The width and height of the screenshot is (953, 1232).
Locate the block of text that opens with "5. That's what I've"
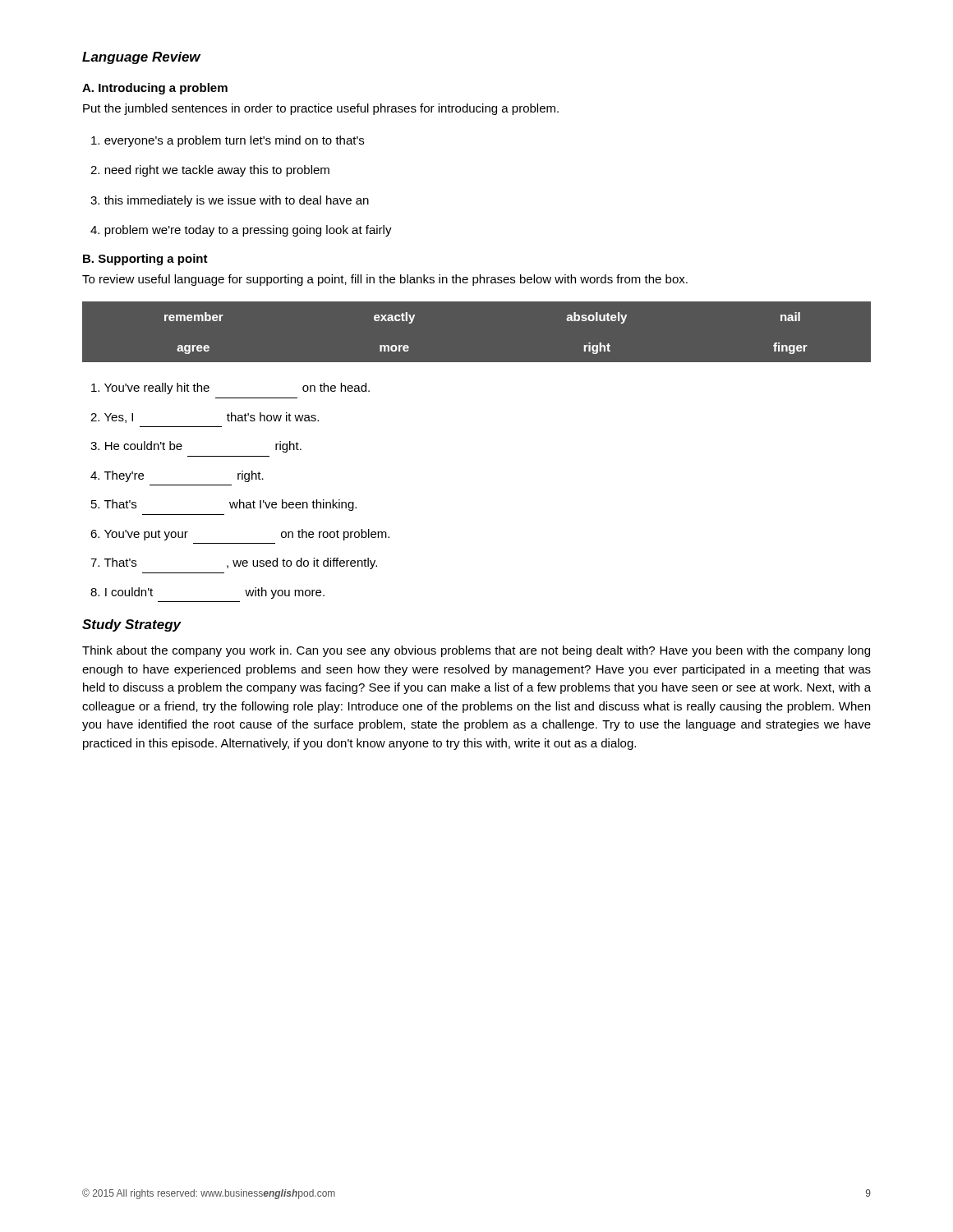[224, 505]
